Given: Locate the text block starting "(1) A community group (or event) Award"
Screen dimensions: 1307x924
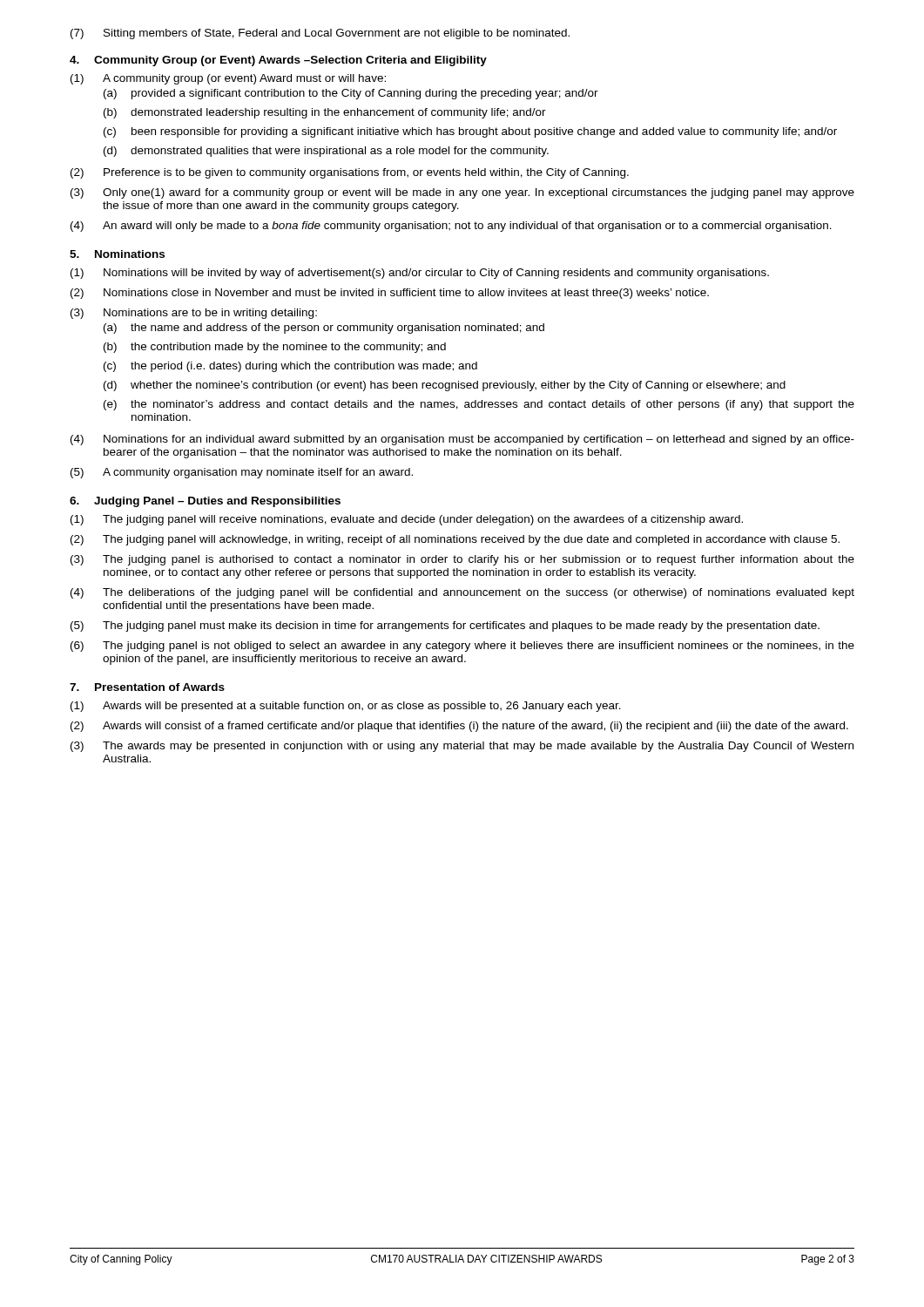Looking at the screenshot, I should (x=228, y=78).
